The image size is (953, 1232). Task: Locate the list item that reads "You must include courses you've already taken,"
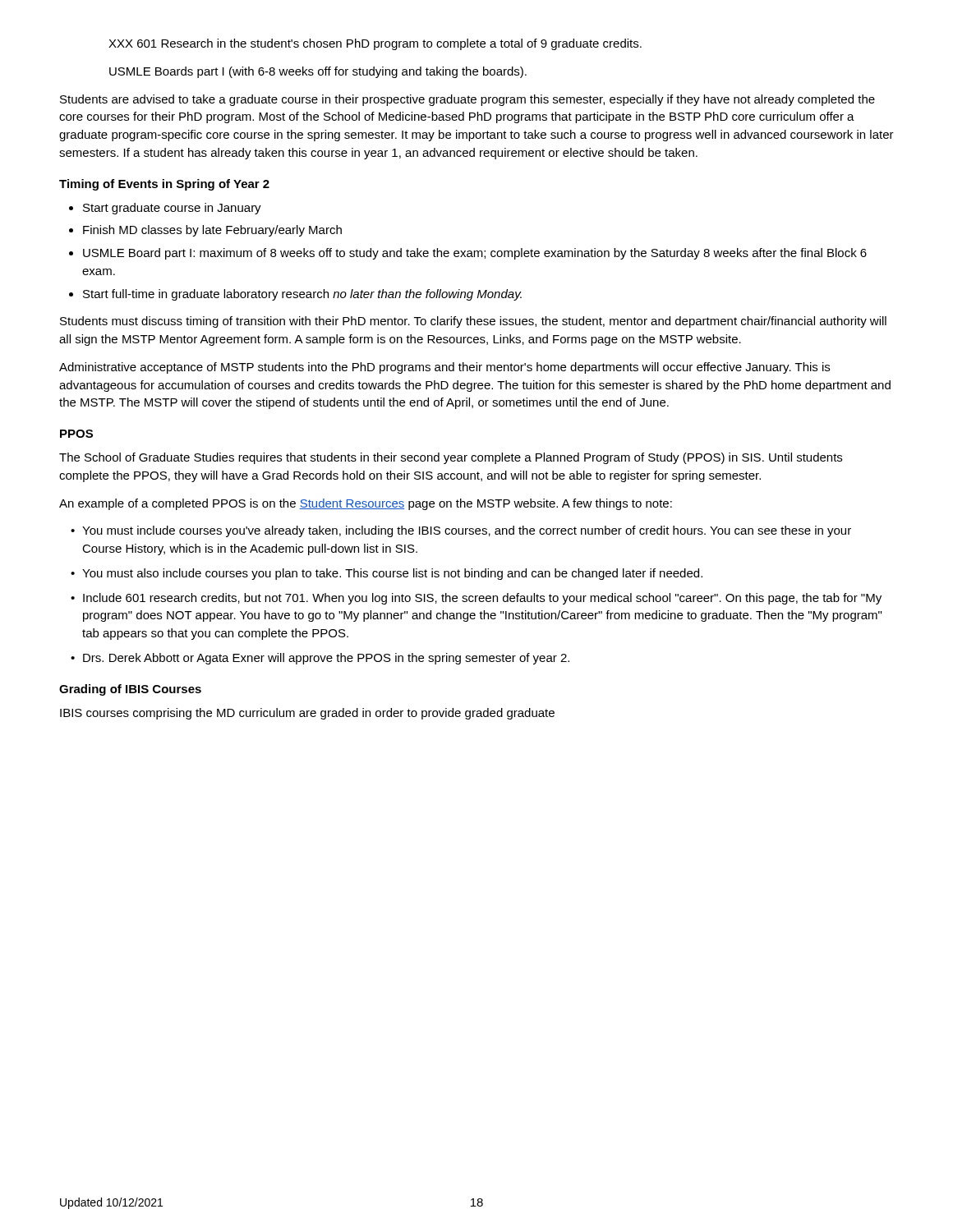tap(467, 539)
